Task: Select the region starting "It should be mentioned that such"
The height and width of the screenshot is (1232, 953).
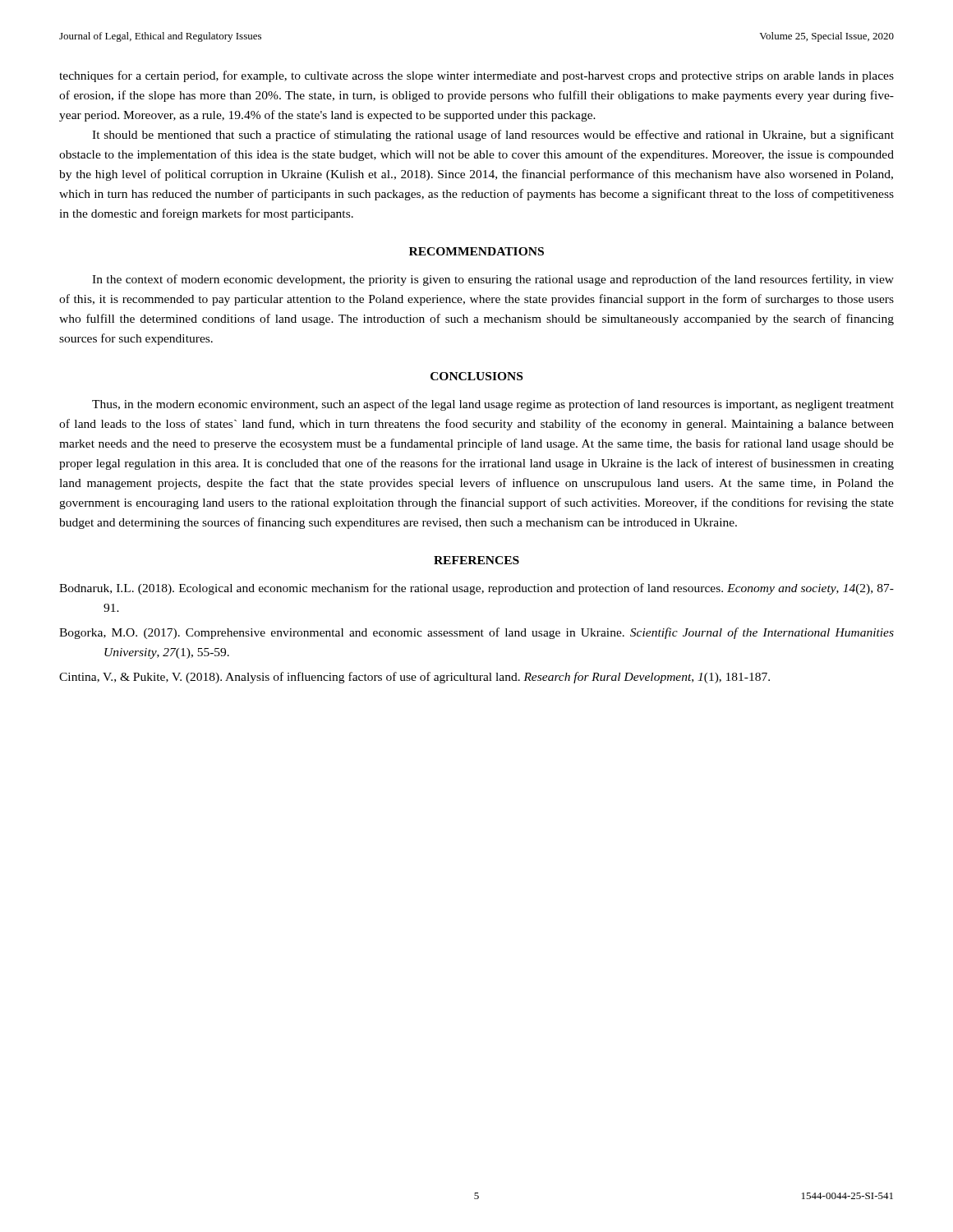Action: click(476, 174)
